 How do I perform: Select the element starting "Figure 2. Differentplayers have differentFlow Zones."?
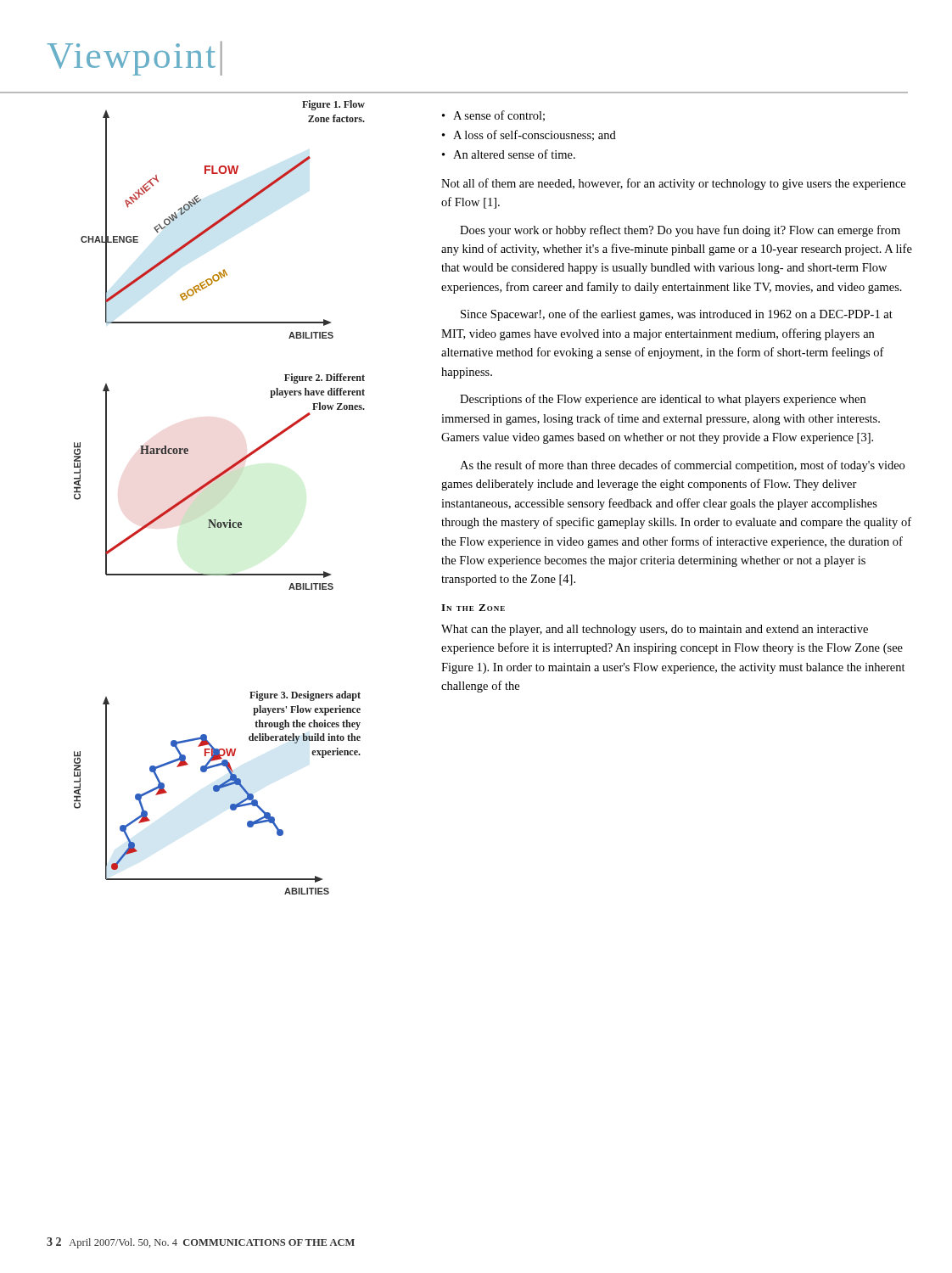[317, 392]
